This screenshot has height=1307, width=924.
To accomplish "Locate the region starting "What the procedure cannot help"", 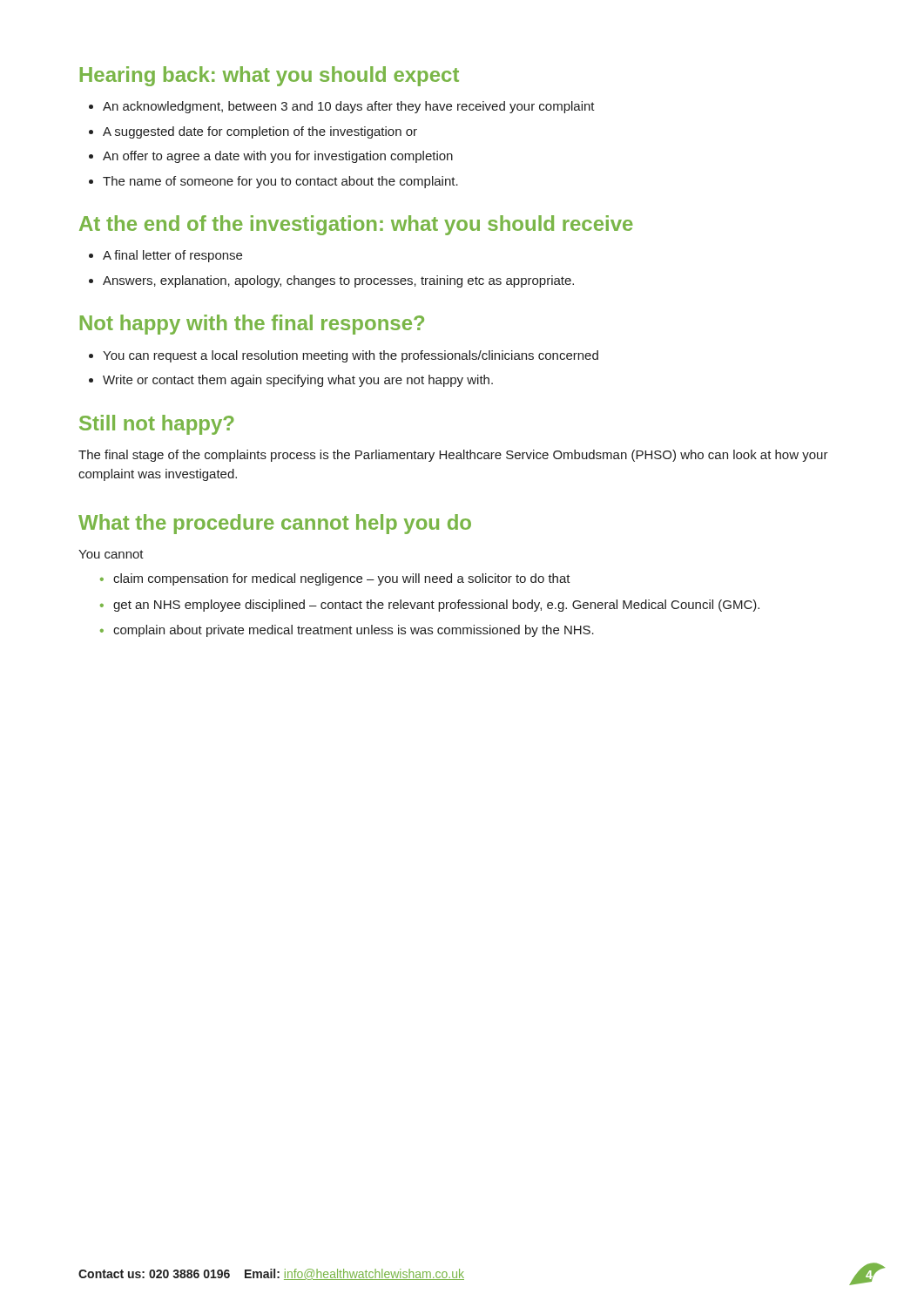I will (275, 522).
